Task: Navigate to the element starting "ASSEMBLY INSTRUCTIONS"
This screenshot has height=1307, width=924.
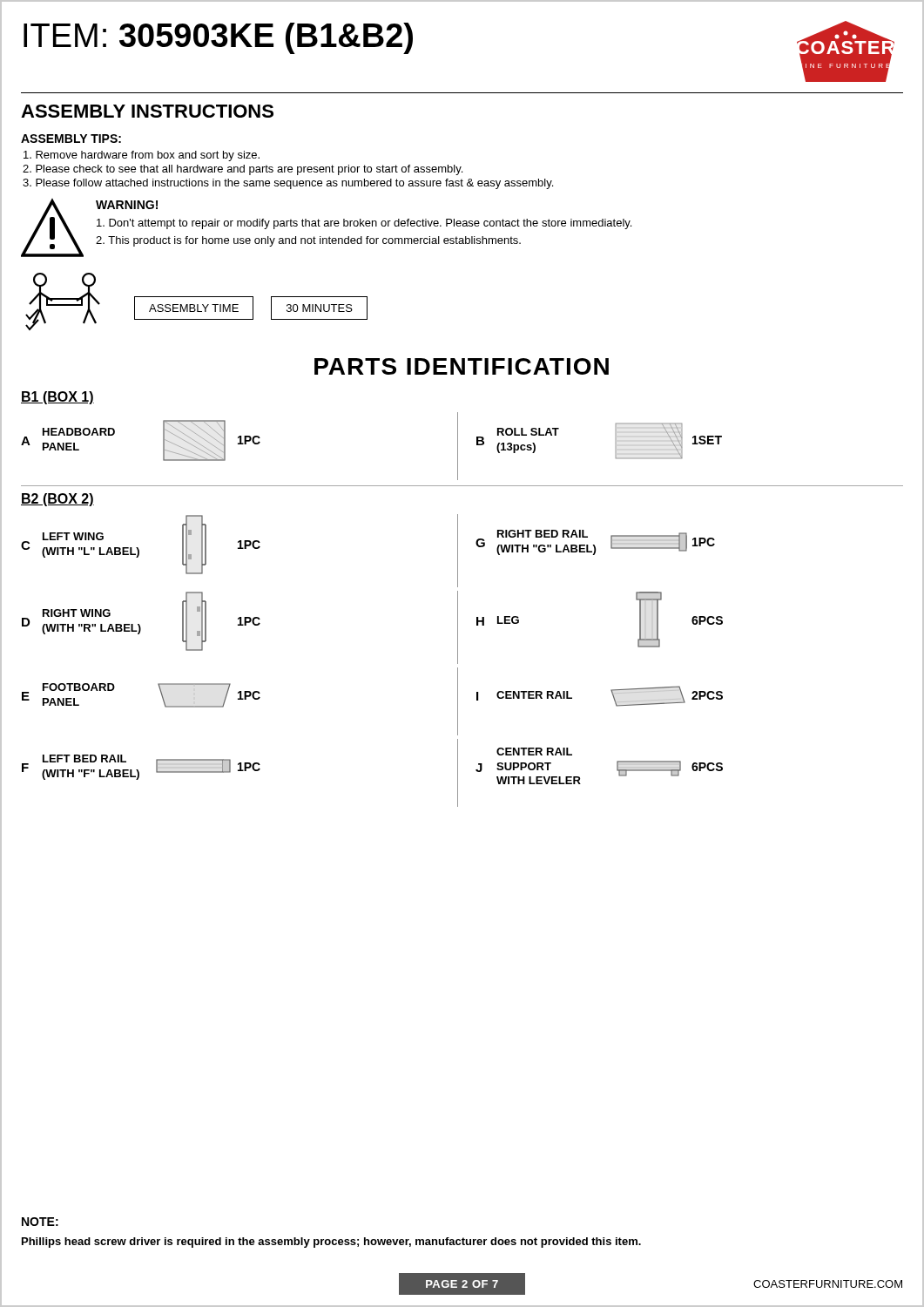Action: (x=148, y=111)
